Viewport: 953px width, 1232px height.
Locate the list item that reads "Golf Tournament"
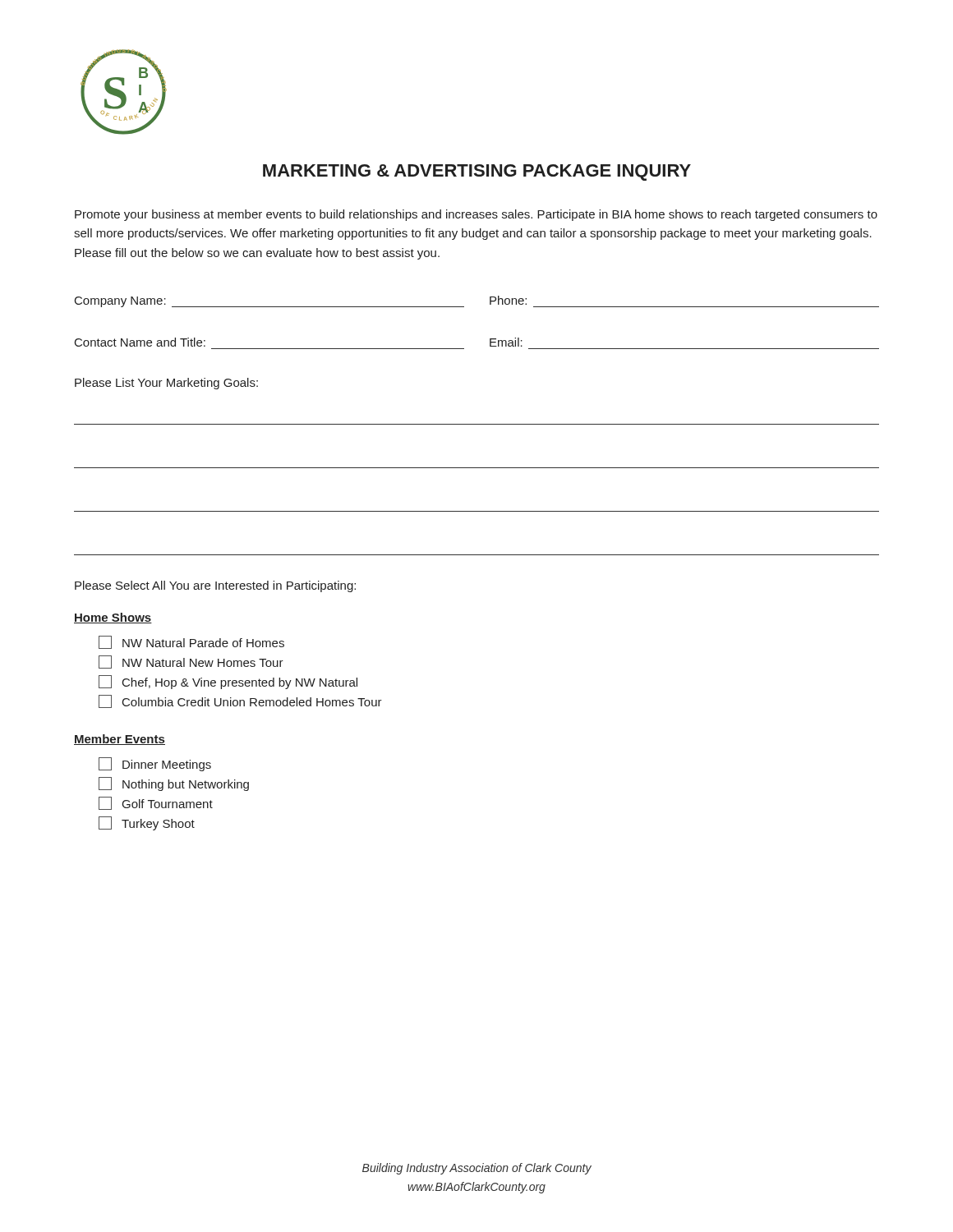point(156,803)
